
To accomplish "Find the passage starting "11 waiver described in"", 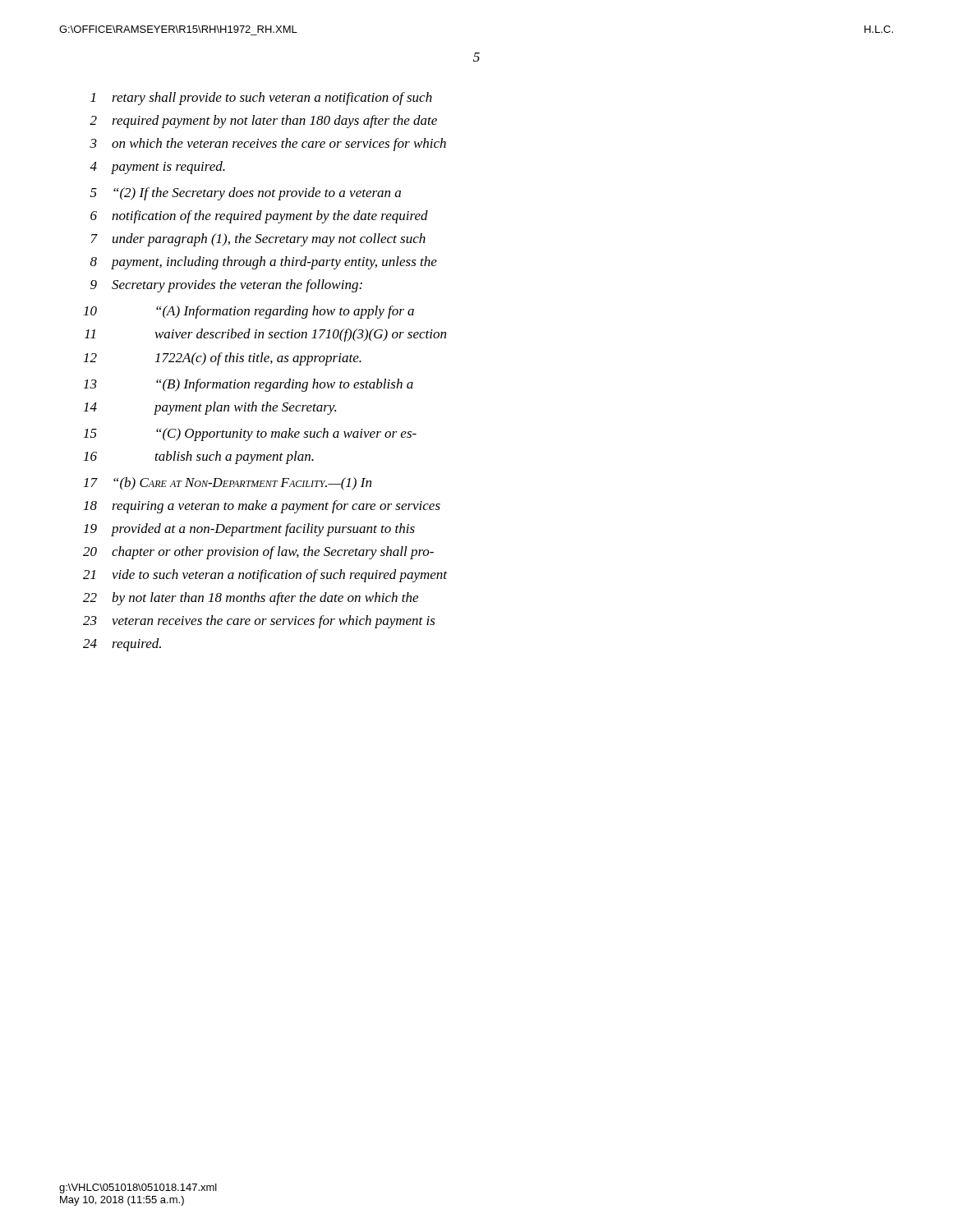I will (454, 335).
